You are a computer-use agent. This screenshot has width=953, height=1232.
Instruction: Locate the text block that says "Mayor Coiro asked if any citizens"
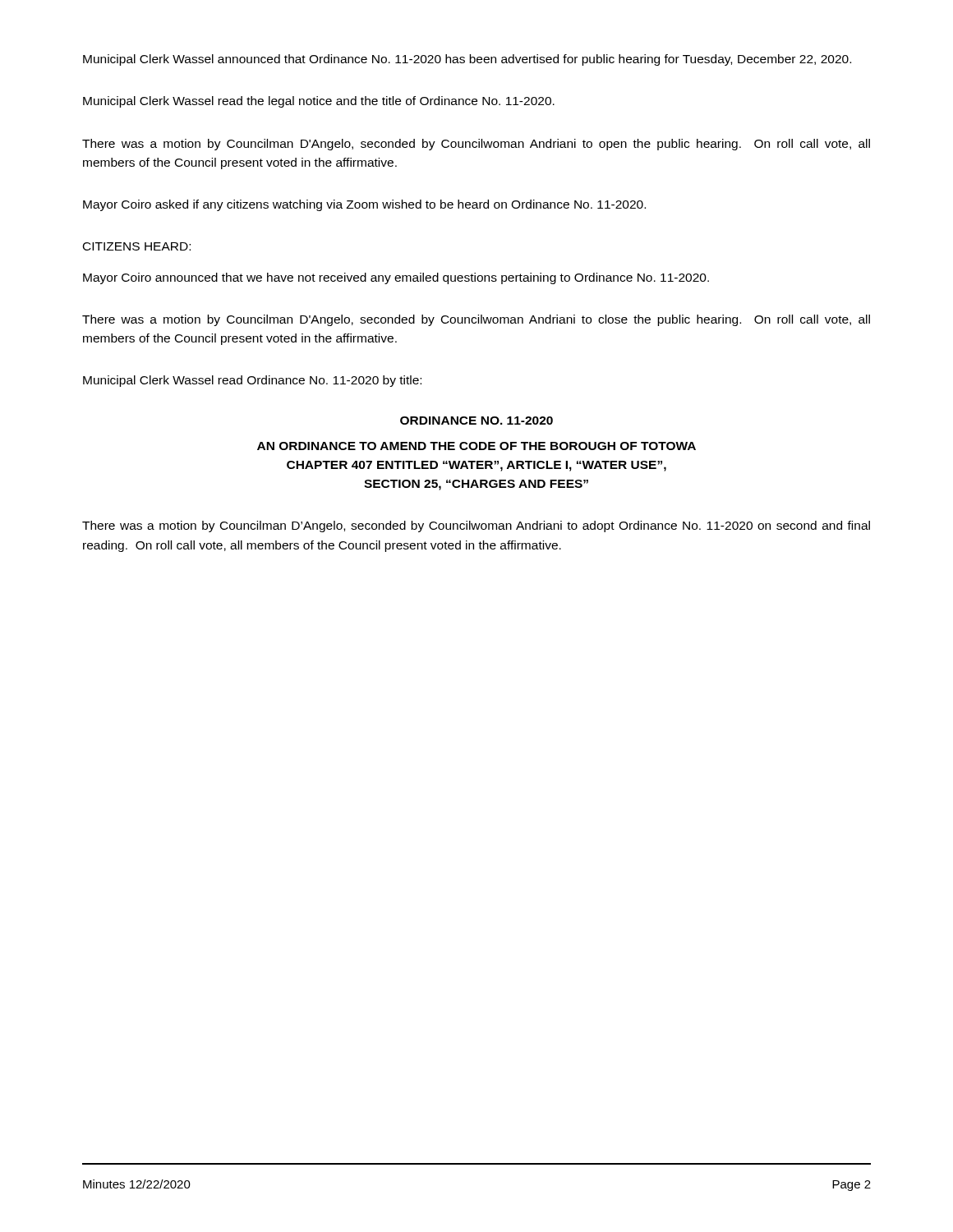coord(365,204)
